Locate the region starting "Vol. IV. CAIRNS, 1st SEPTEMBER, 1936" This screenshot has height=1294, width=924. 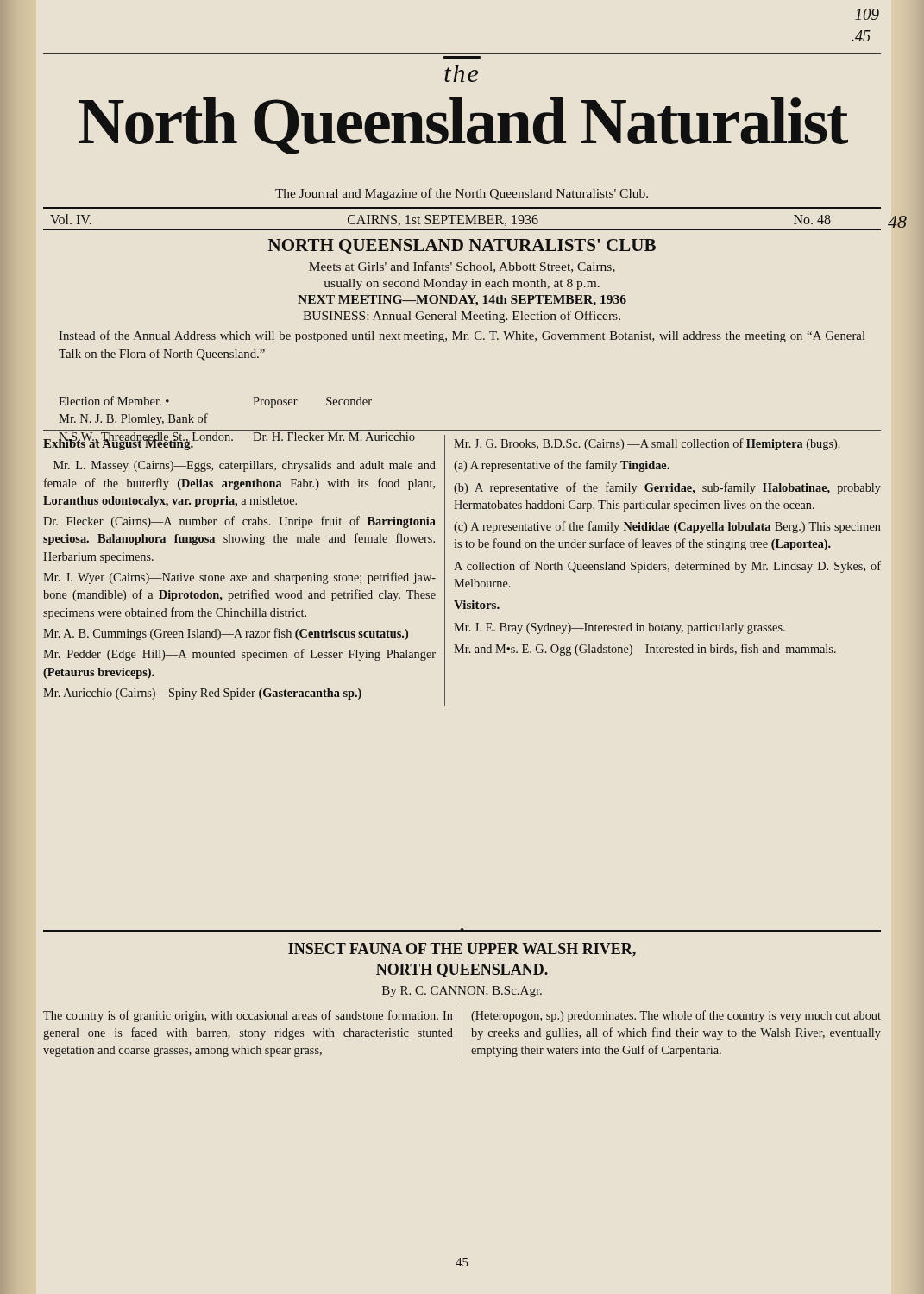tap(440, 220)
